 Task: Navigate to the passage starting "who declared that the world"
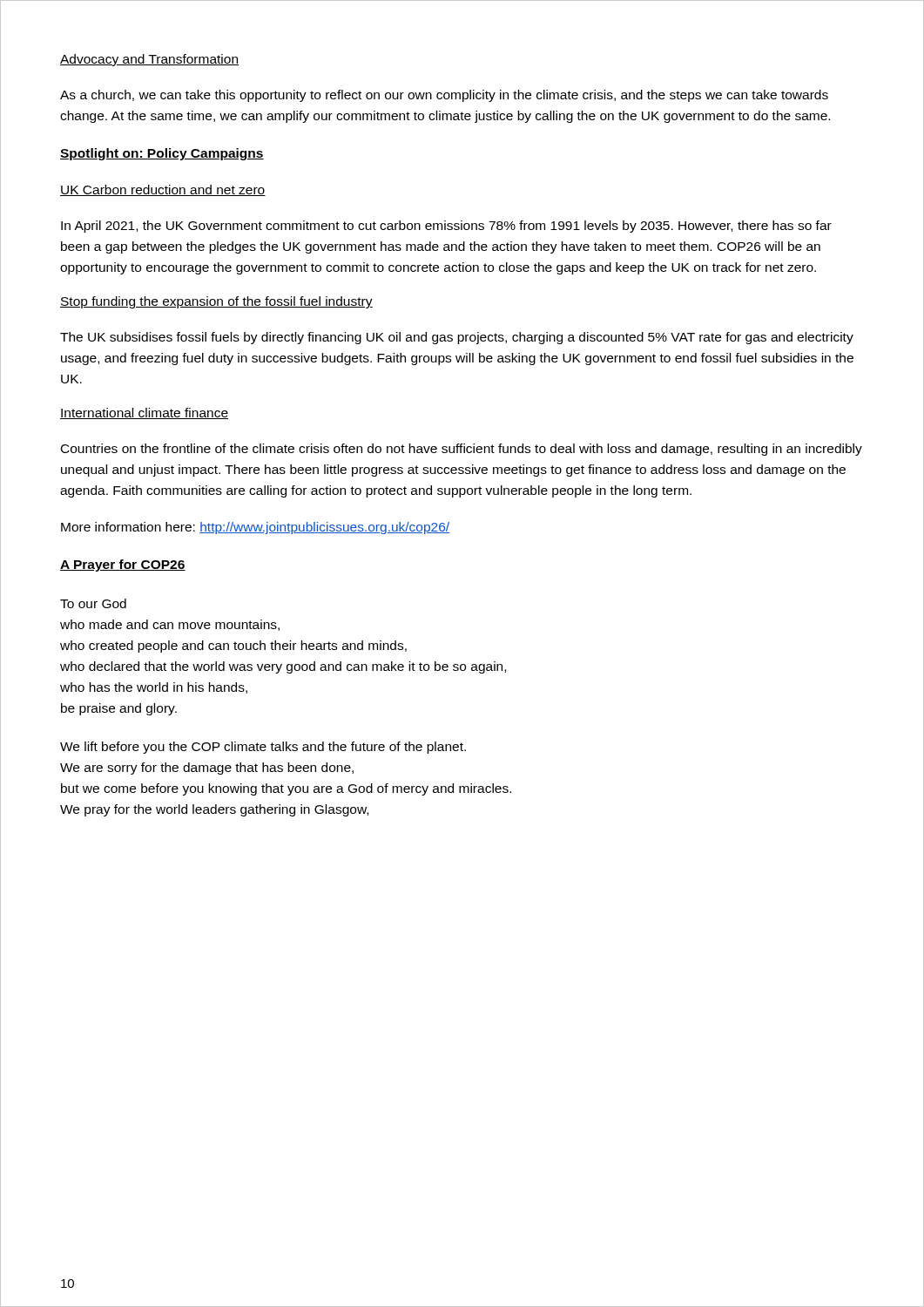pos(284,666)
